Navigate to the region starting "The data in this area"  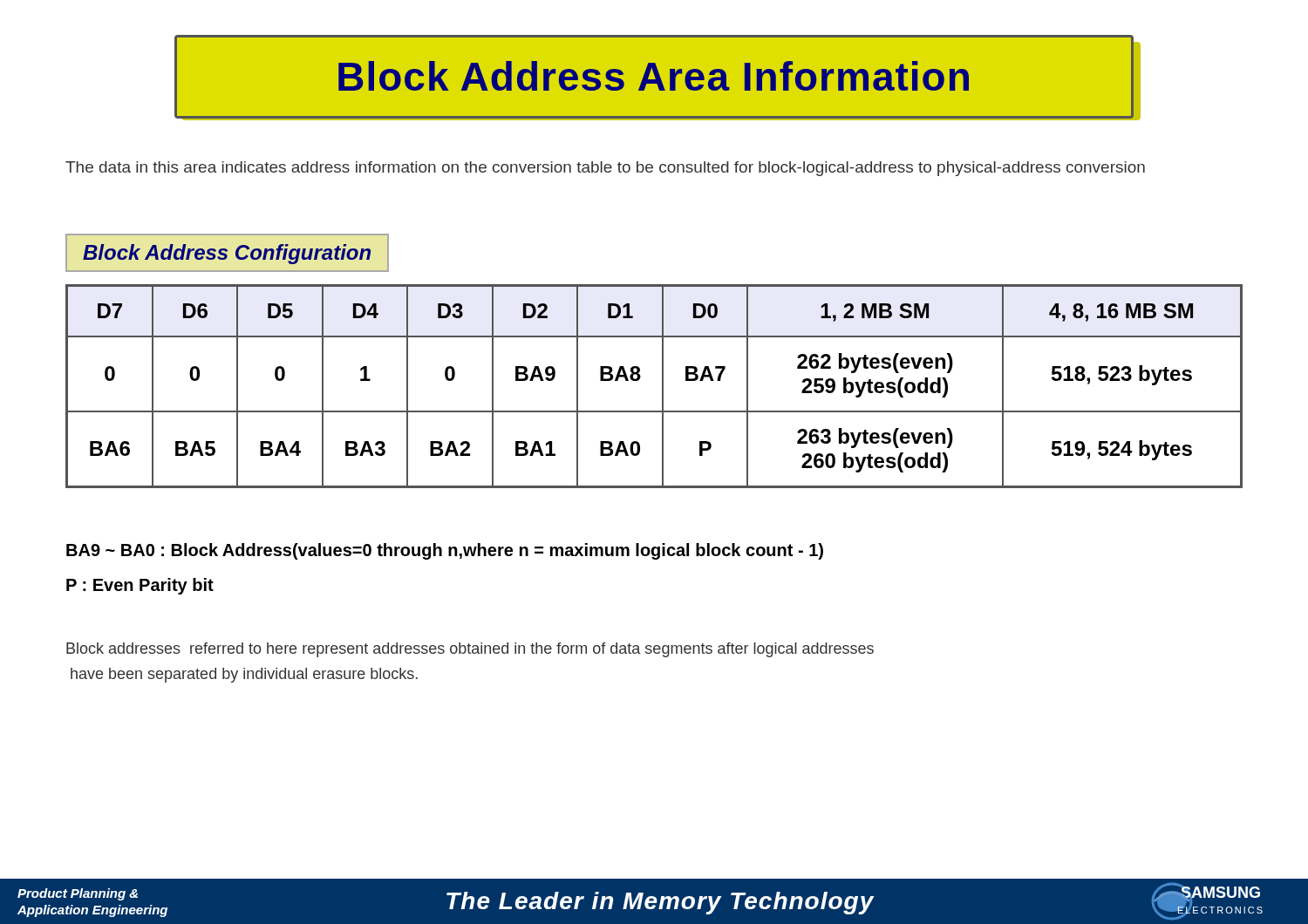point(606,167)
